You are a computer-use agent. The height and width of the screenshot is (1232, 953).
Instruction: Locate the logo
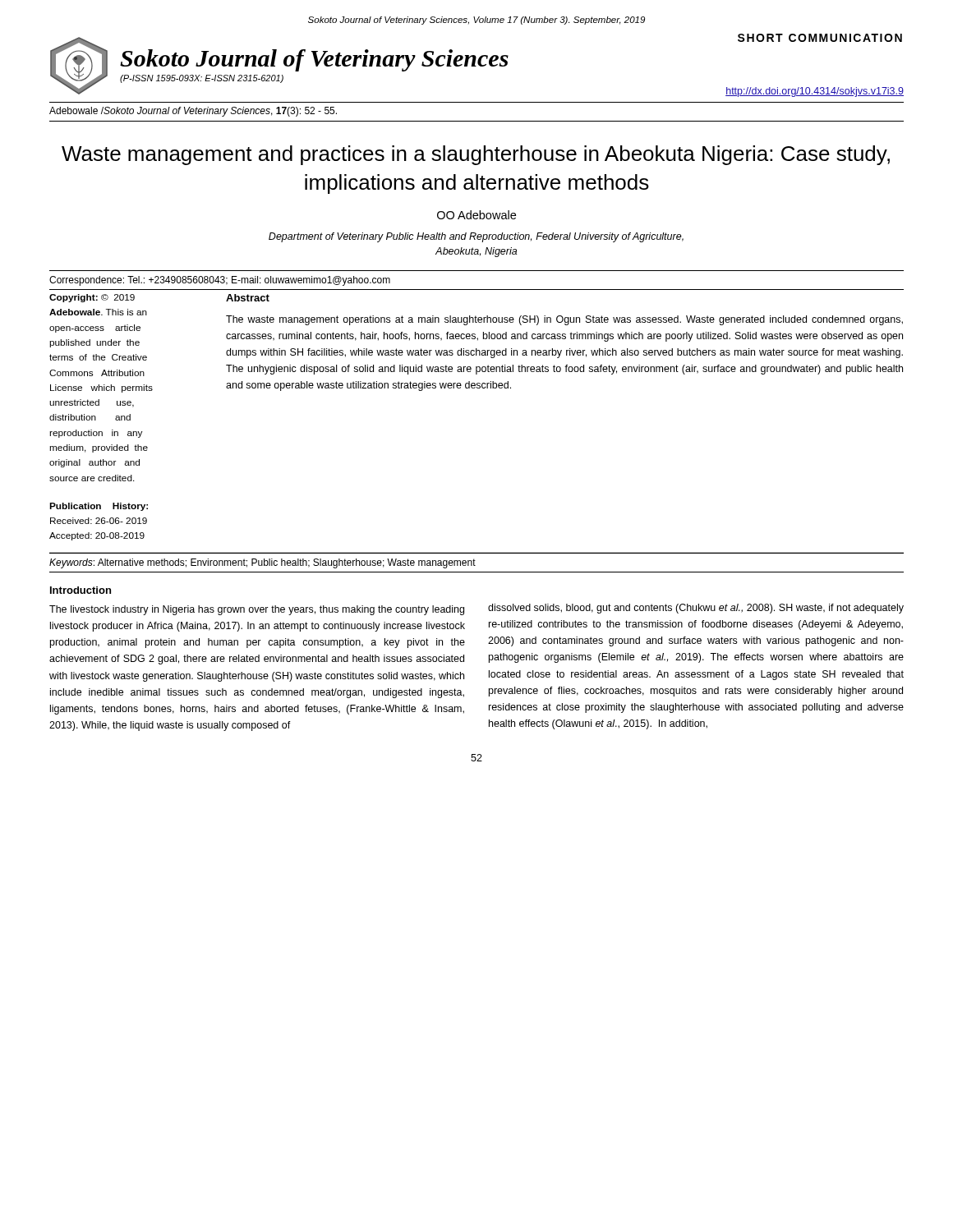79,67
